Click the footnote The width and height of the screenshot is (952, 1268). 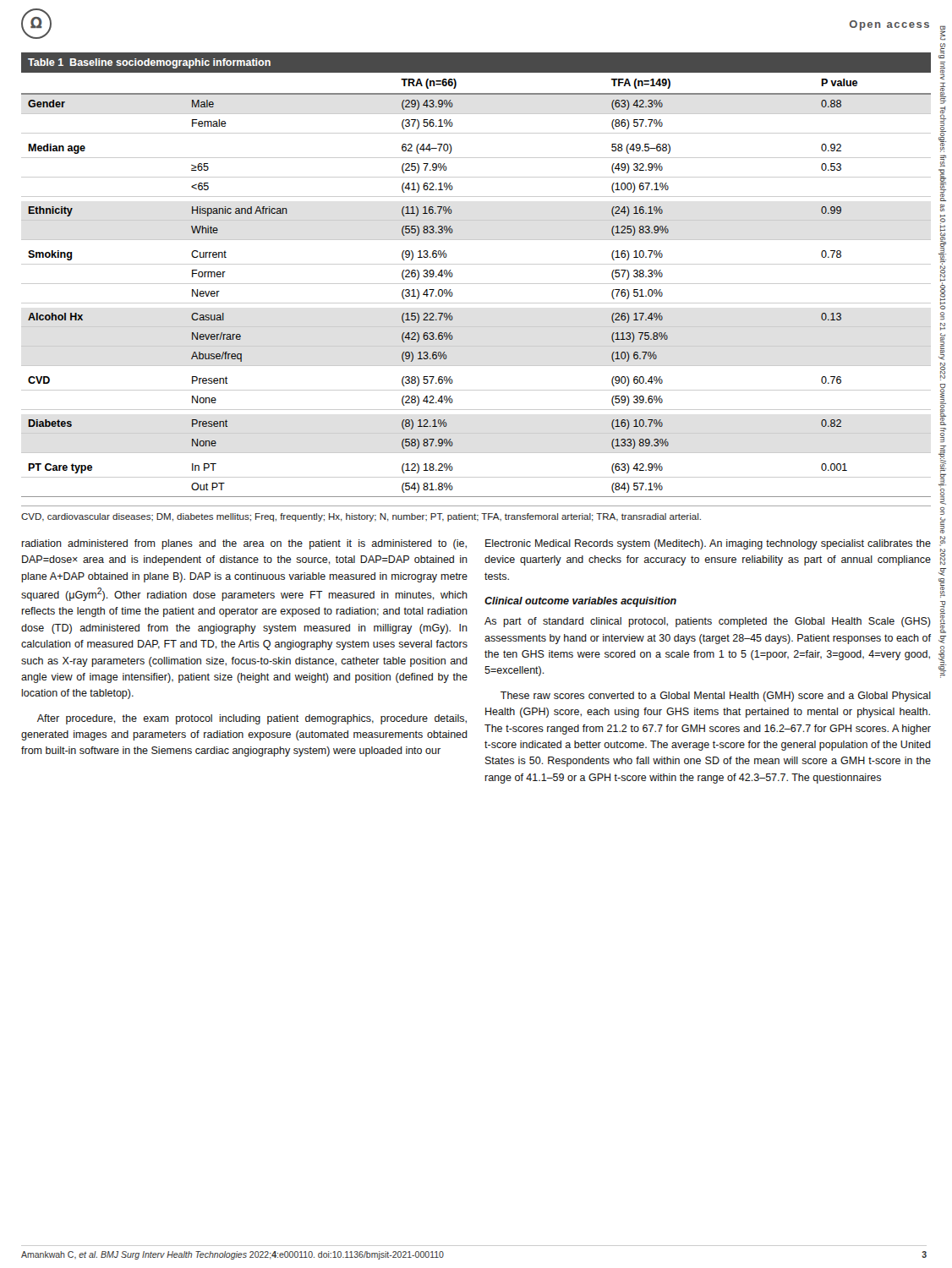(x=361, y=516)
